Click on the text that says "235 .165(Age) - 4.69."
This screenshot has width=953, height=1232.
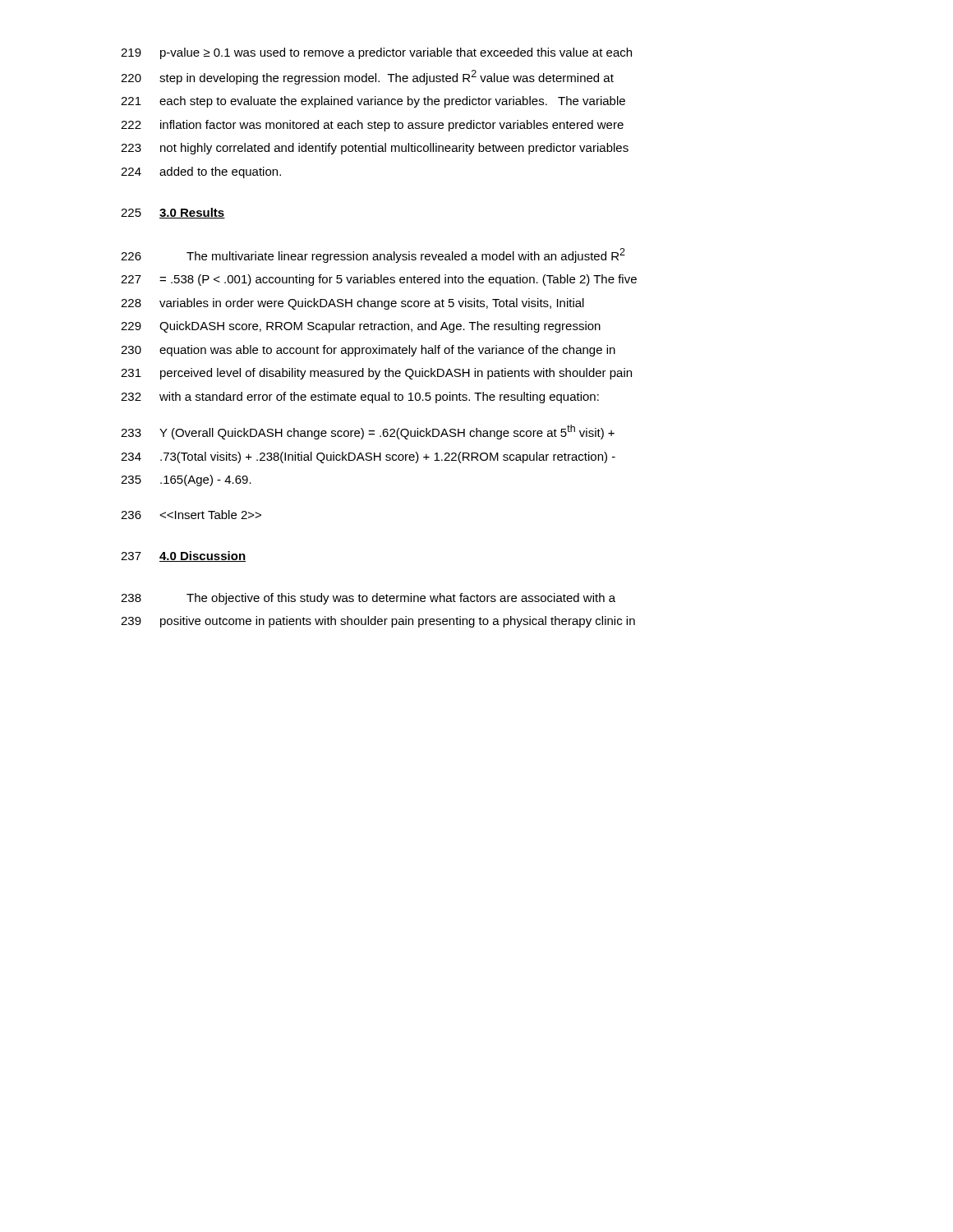pyautogui.click(x=186, y=480)
